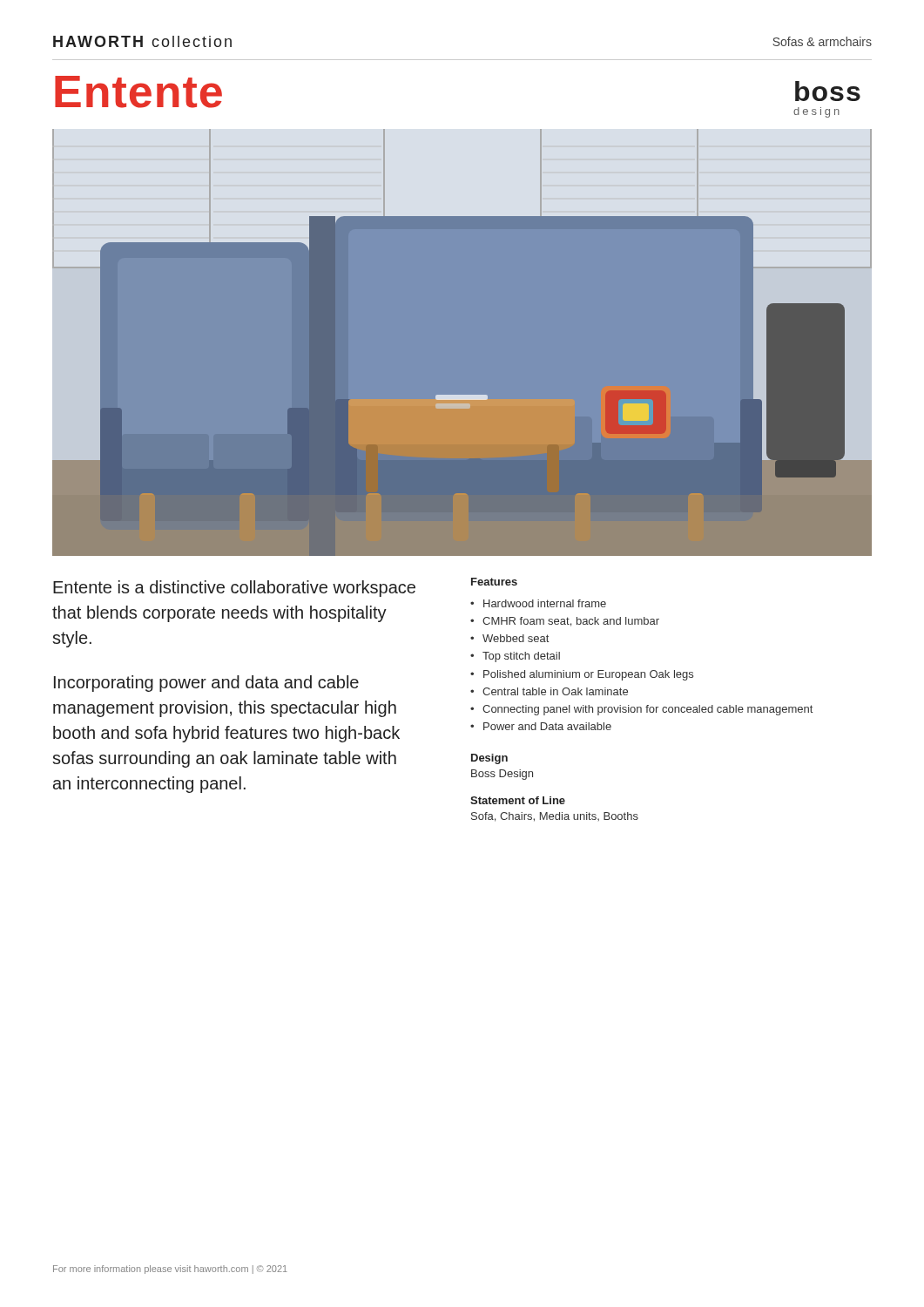Select the text starting "Central table in Oak laminate"
The image size is (924, 1307).
(x=555, y=691)
